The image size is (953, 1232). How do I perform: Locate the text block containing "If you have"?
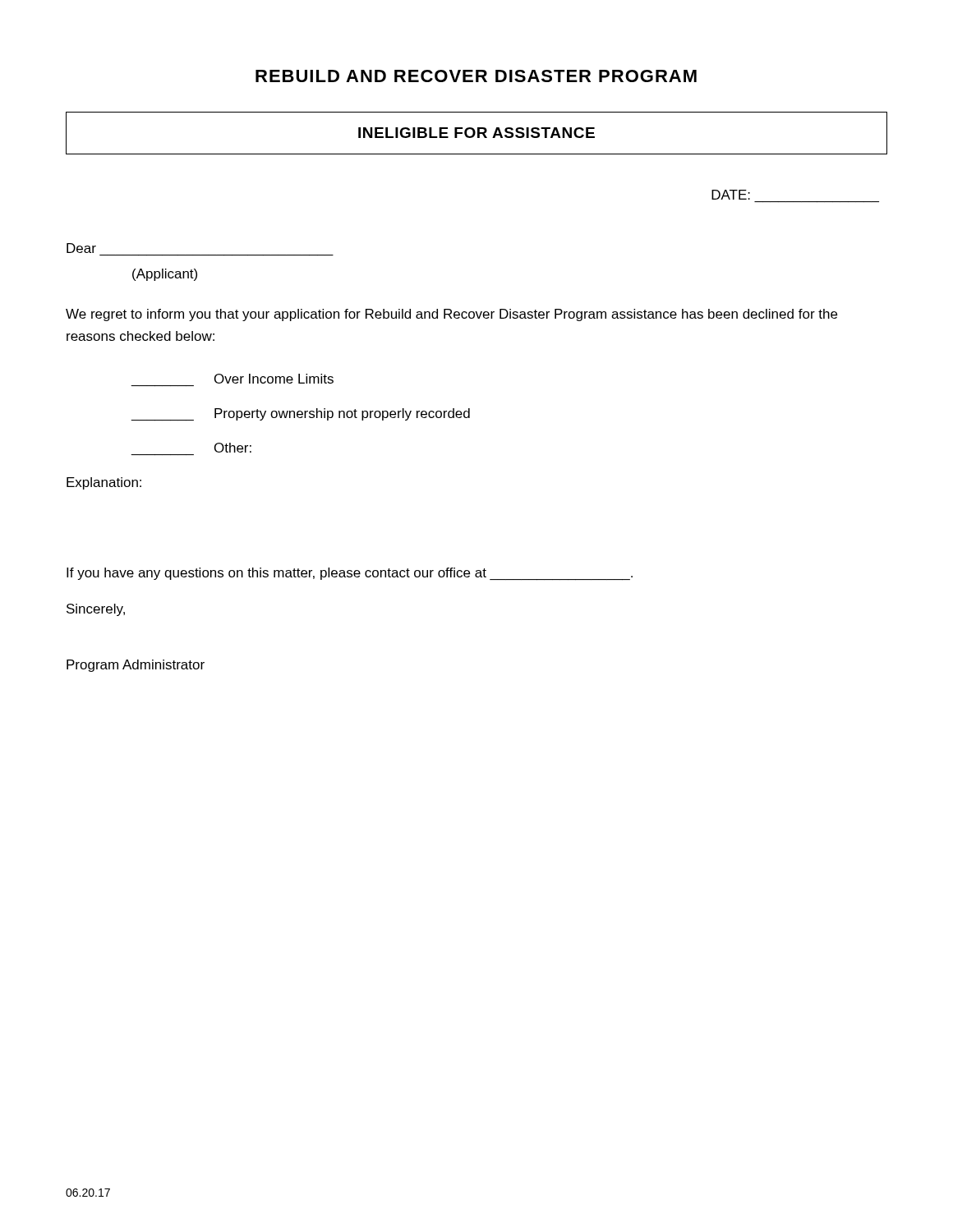pyautogui.click(x=350, y=573)
